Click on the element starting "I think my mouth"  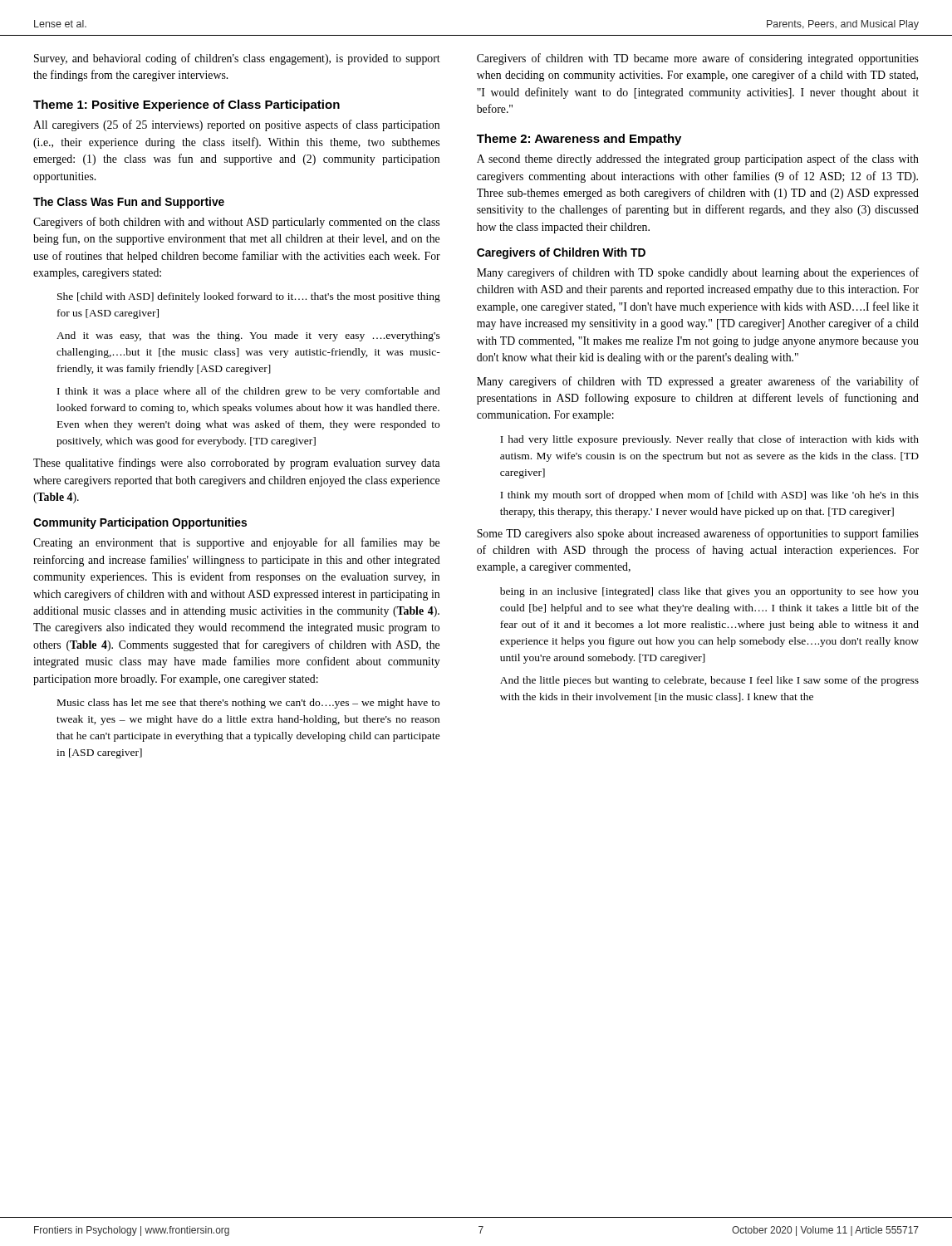(x=709, y=503)
